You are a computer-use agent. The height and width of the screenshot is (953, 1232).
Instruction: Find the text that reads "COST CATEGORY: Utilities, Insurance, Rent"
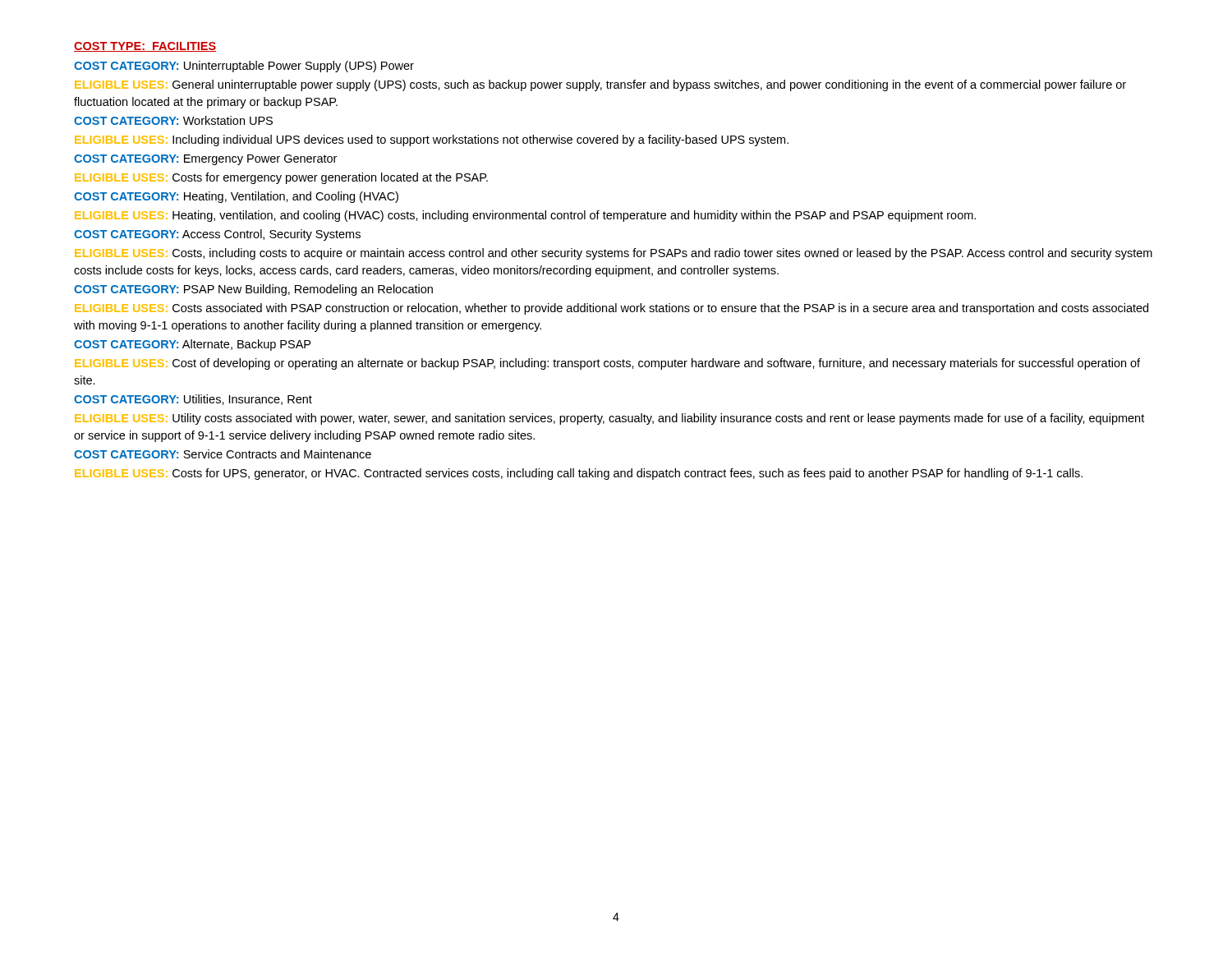193,399
